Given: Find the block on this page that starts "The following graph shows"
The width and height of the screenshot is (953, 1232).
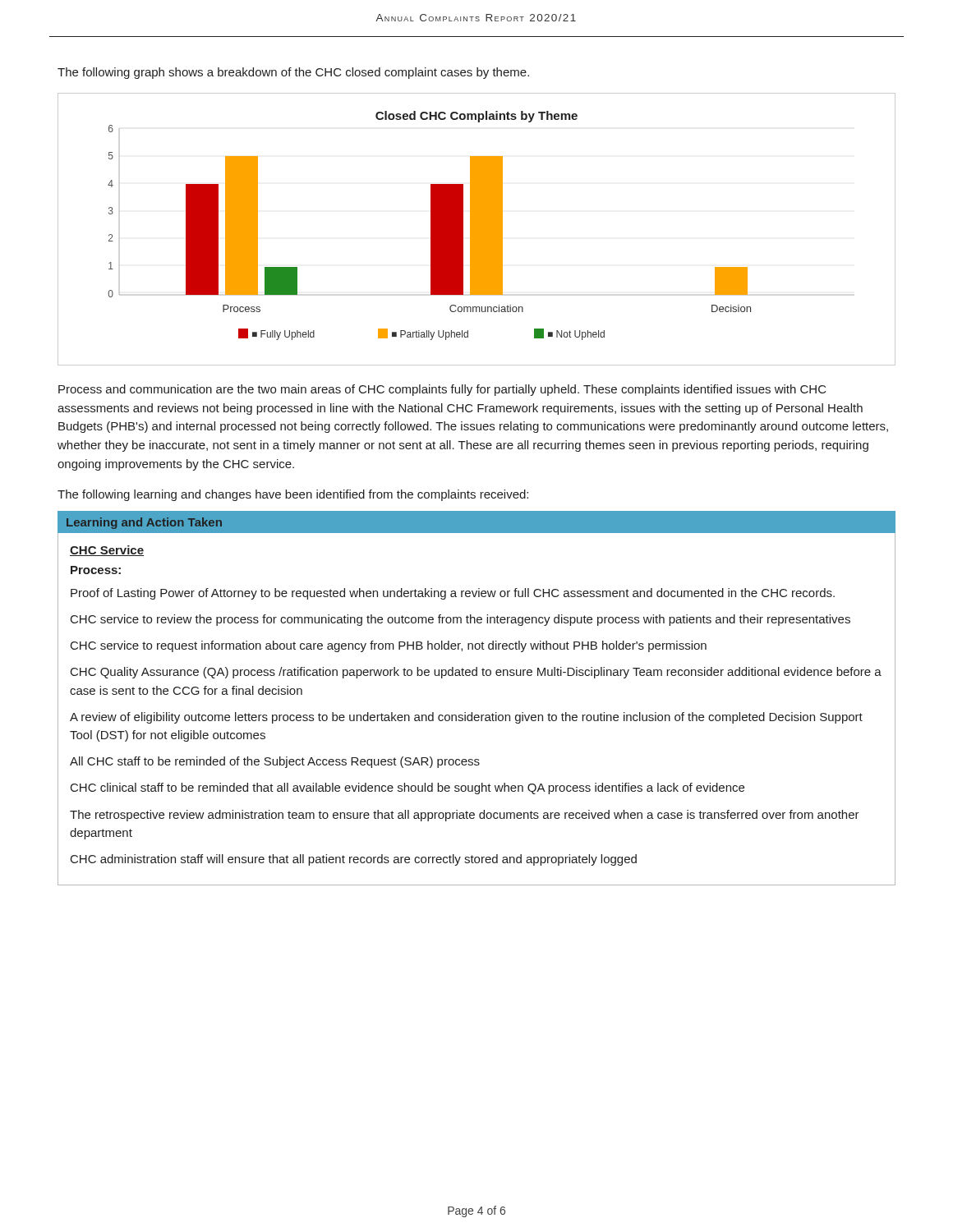Looking at the screenshot, I should [x=294, y=72].
